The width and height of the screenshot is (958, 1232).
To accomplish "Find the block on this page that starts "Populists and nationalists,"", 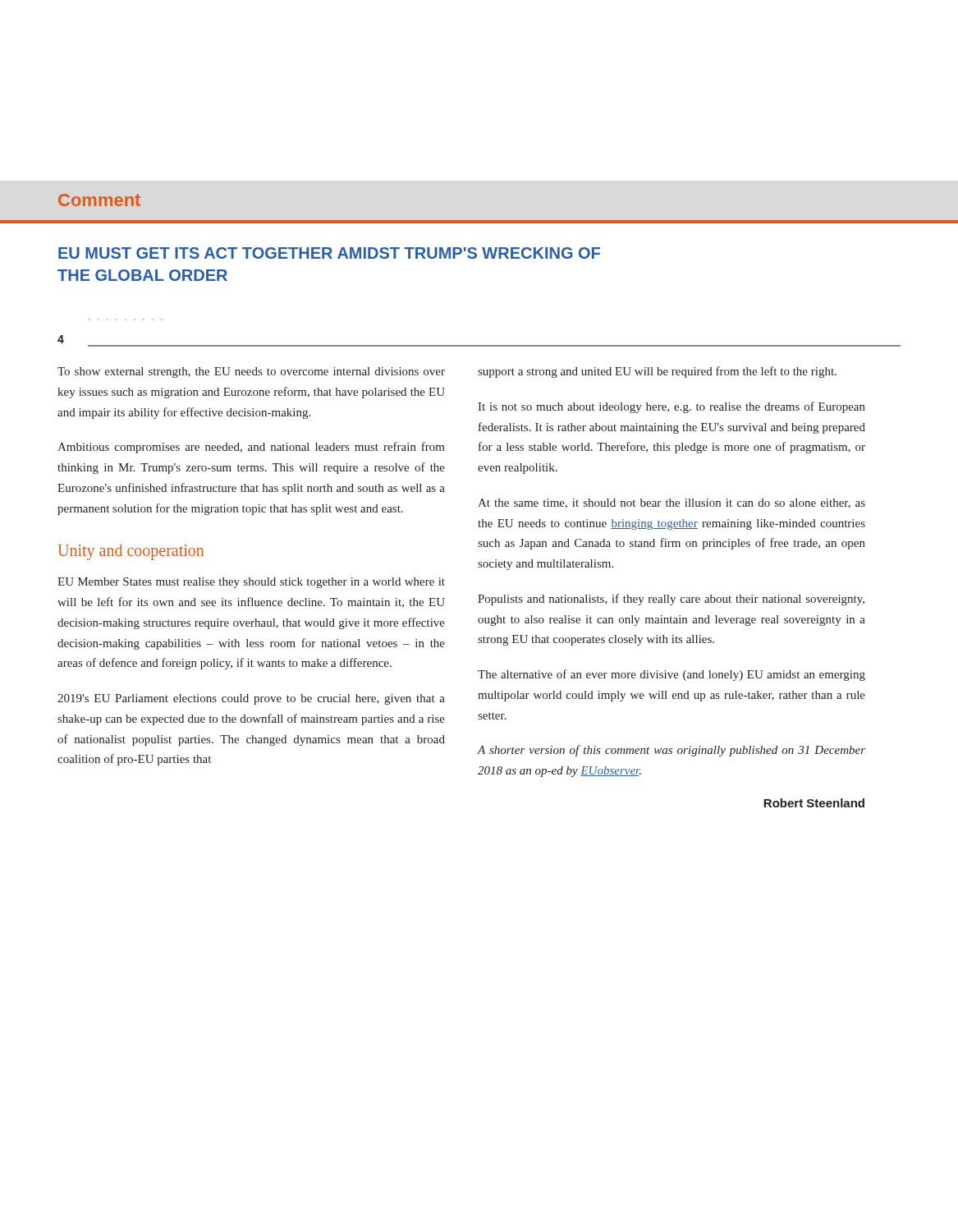I will pos(672,619).
